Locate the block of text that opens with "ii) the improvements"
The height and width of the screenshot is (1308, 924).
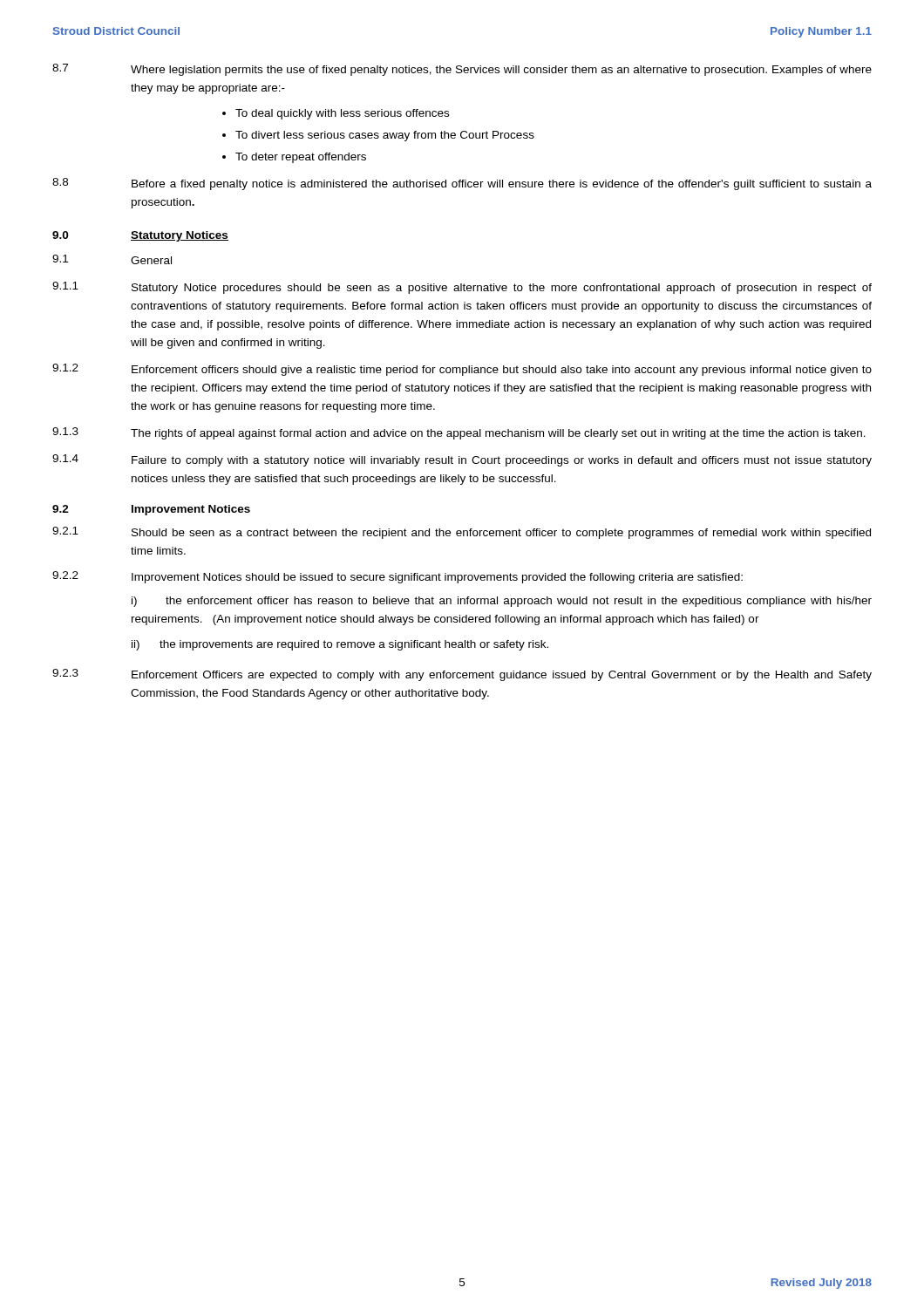340,644
